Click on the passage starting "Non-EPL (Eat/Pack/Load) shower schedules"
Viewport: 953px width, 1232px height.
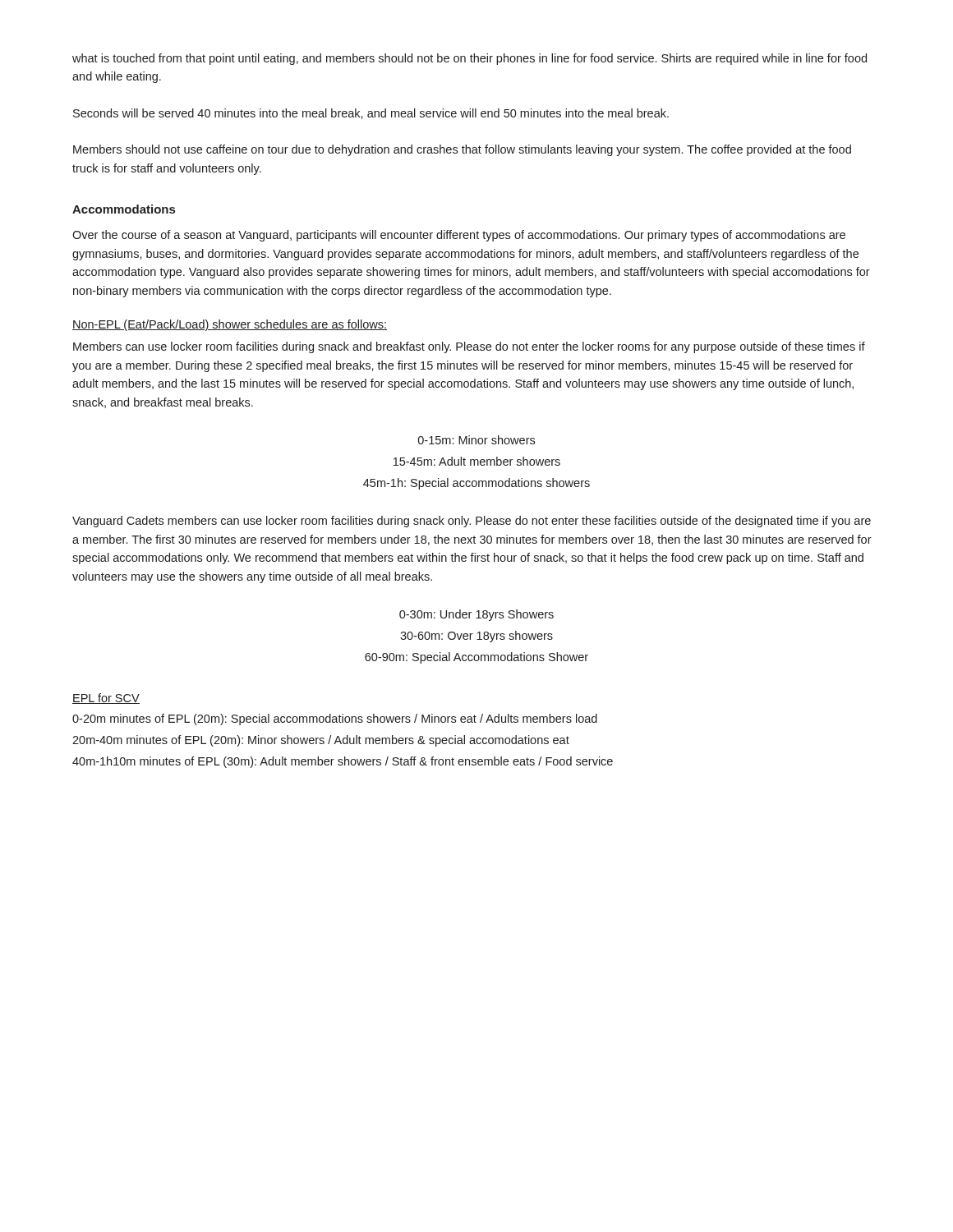[230, 325]
